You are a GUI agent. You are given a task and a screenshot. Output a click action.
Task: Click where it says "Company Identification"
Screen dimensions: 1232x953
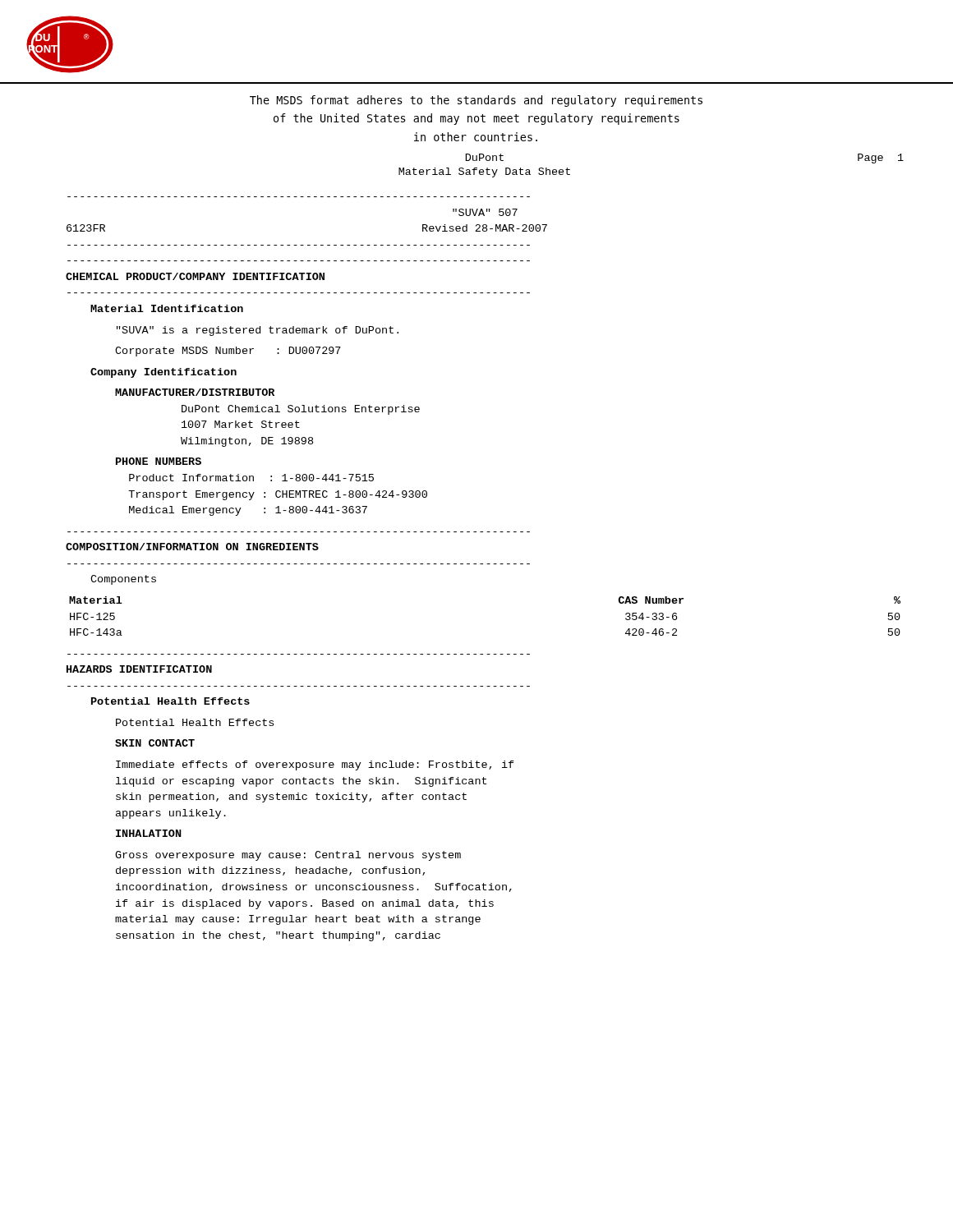[x=164, y=372]
